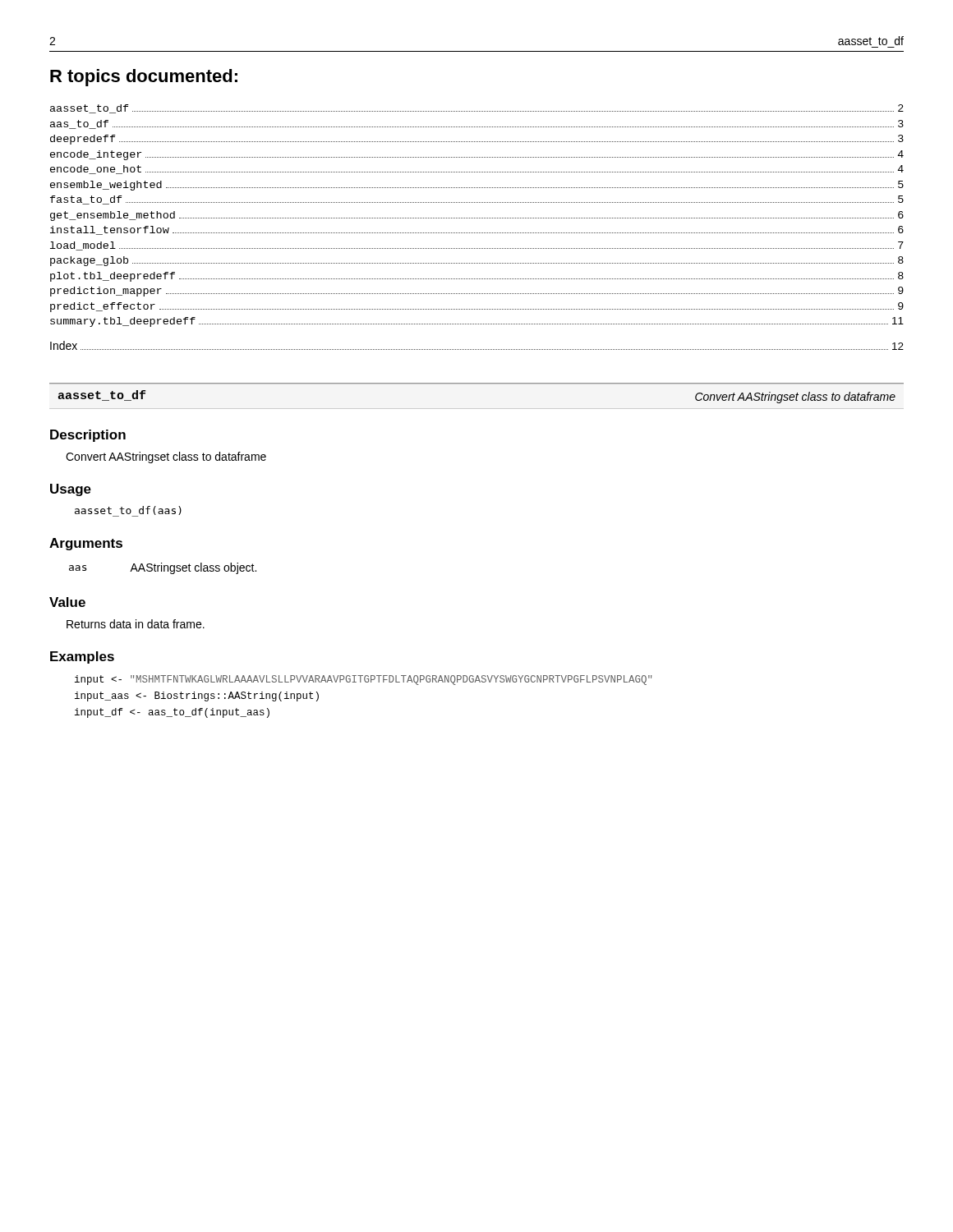Navigate to the passage starting "Returns data in data frame."
The image size is (953, 1232).
(135, 624)
